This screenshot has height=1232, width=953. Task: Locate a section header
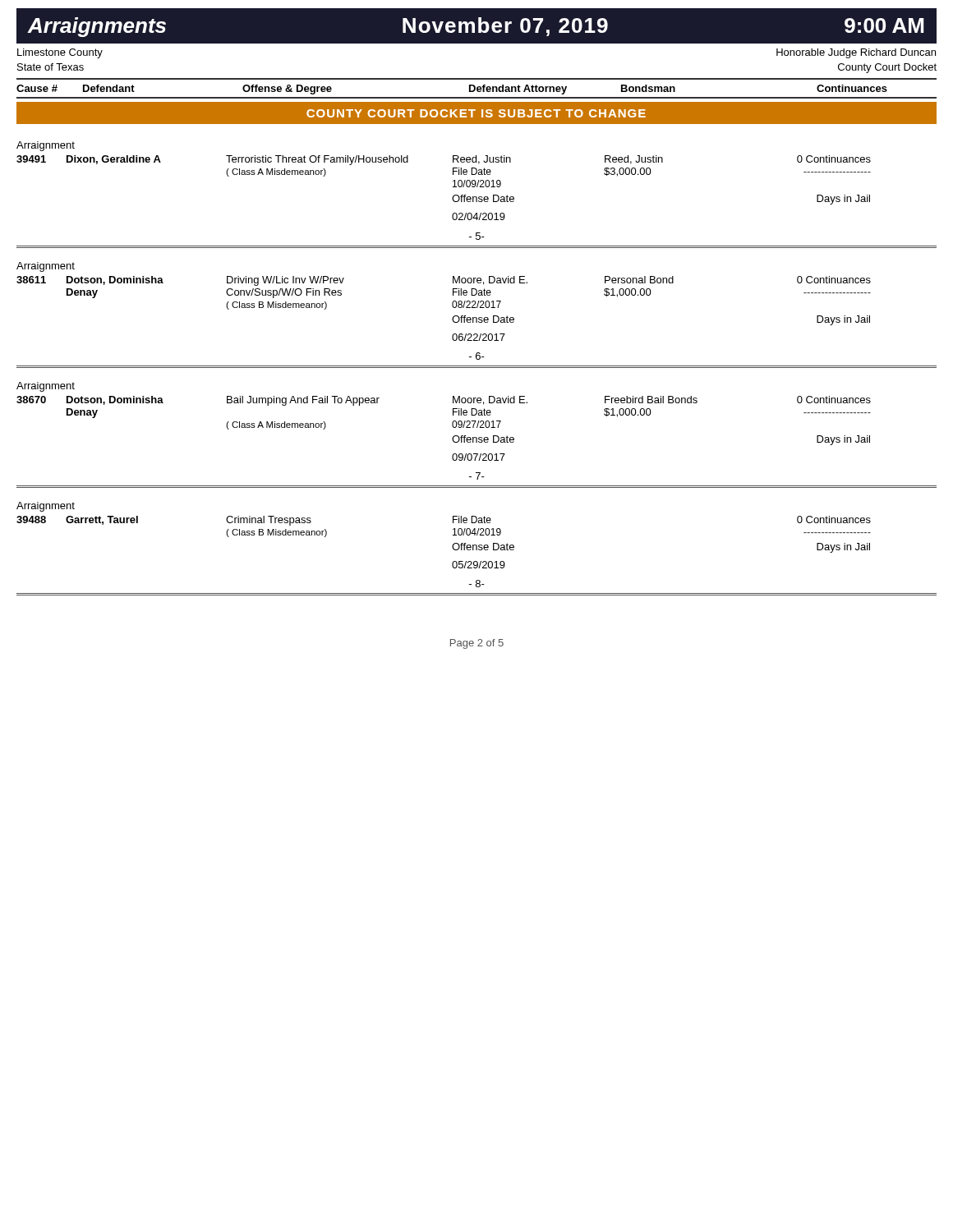(476, 113)
